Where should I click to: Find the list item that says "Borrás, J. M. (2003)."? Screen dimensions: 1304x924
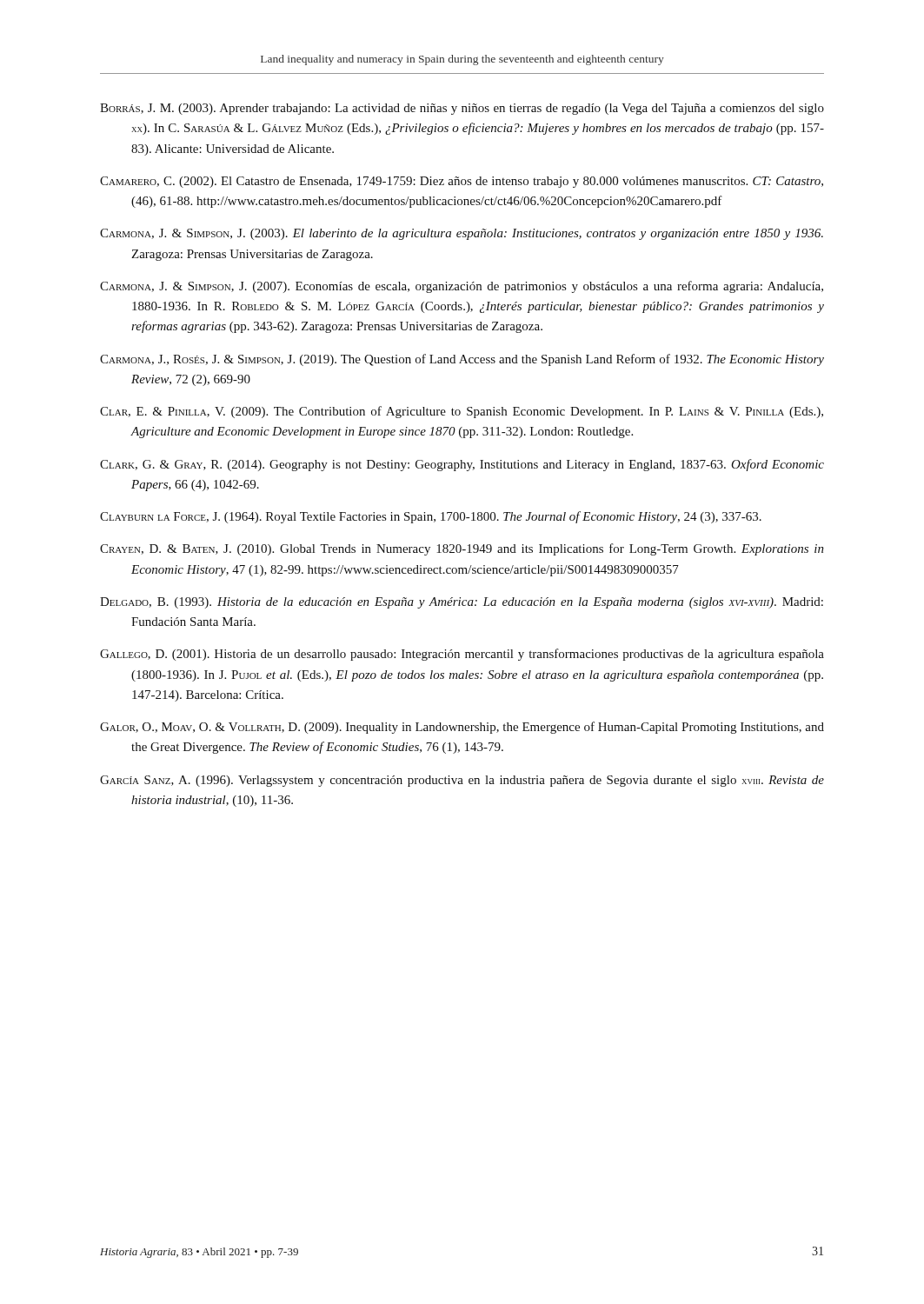(462, 128)
